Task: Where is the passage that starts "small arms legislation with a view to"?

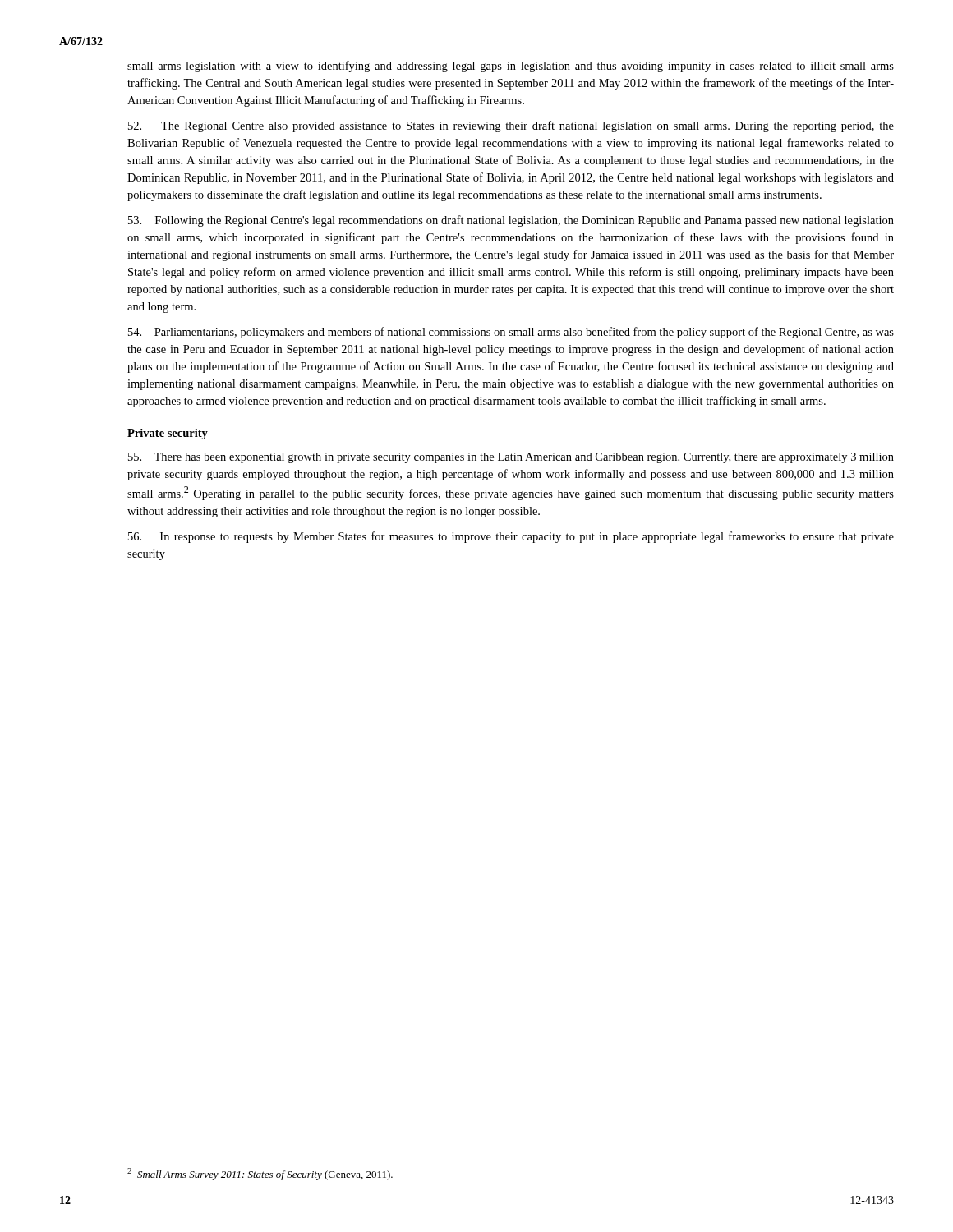Action: (511, 83)
